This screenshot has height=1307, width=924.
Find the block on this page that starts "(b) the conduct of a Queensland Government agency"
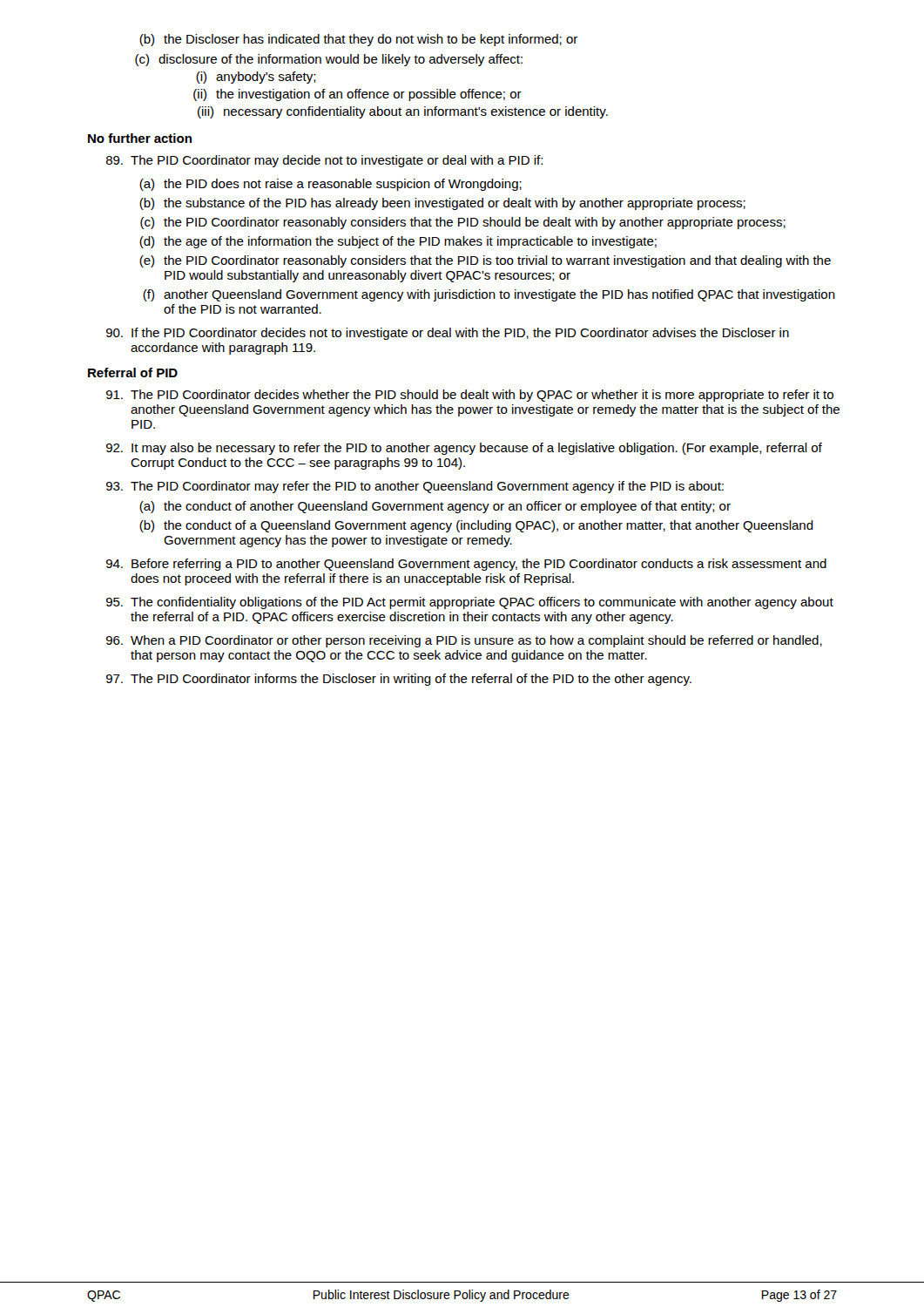click(x=484, y=532)
